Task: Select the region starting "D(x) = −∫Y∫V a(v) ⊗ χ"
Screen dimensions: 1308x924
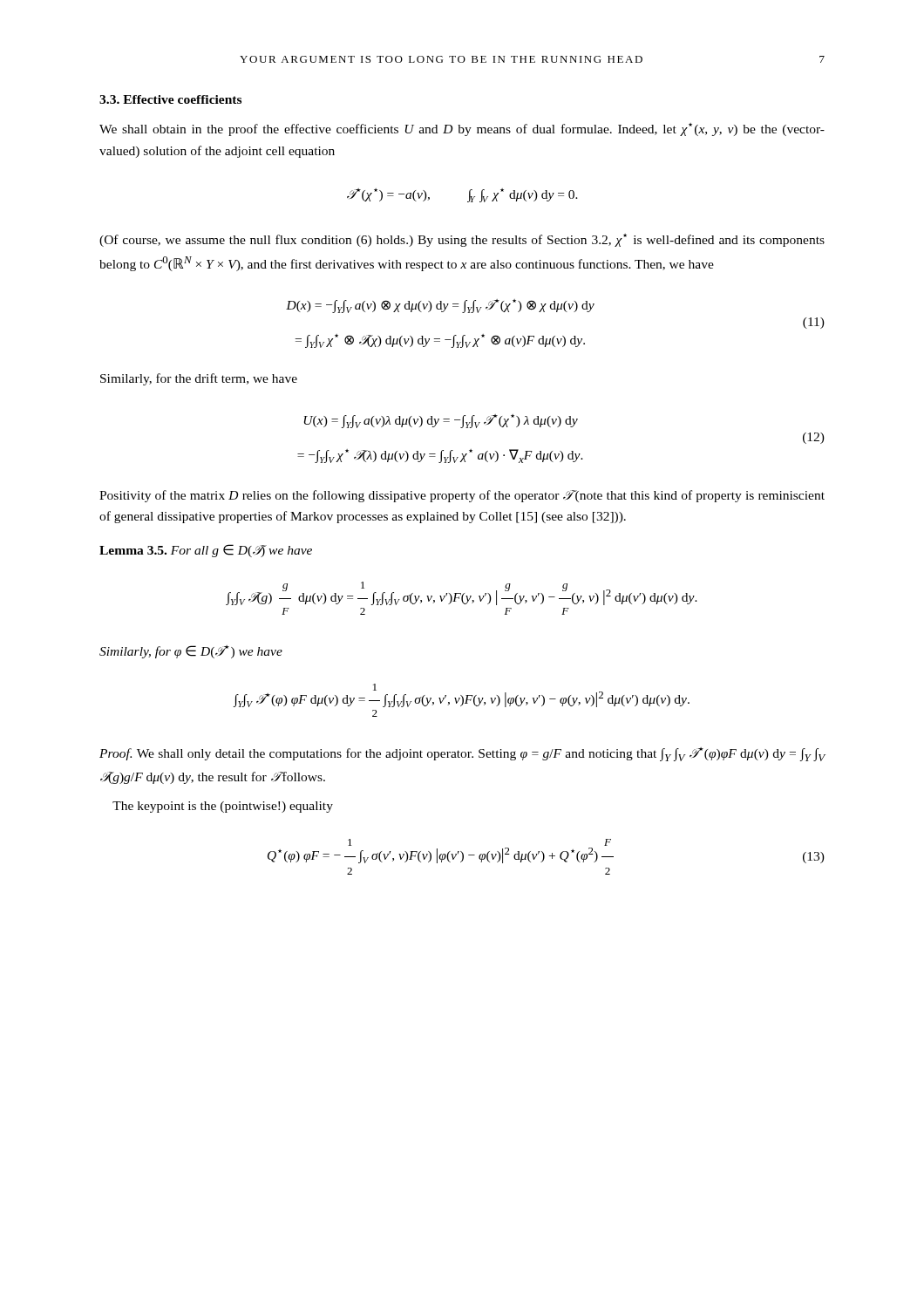Action: click(462, 322)
